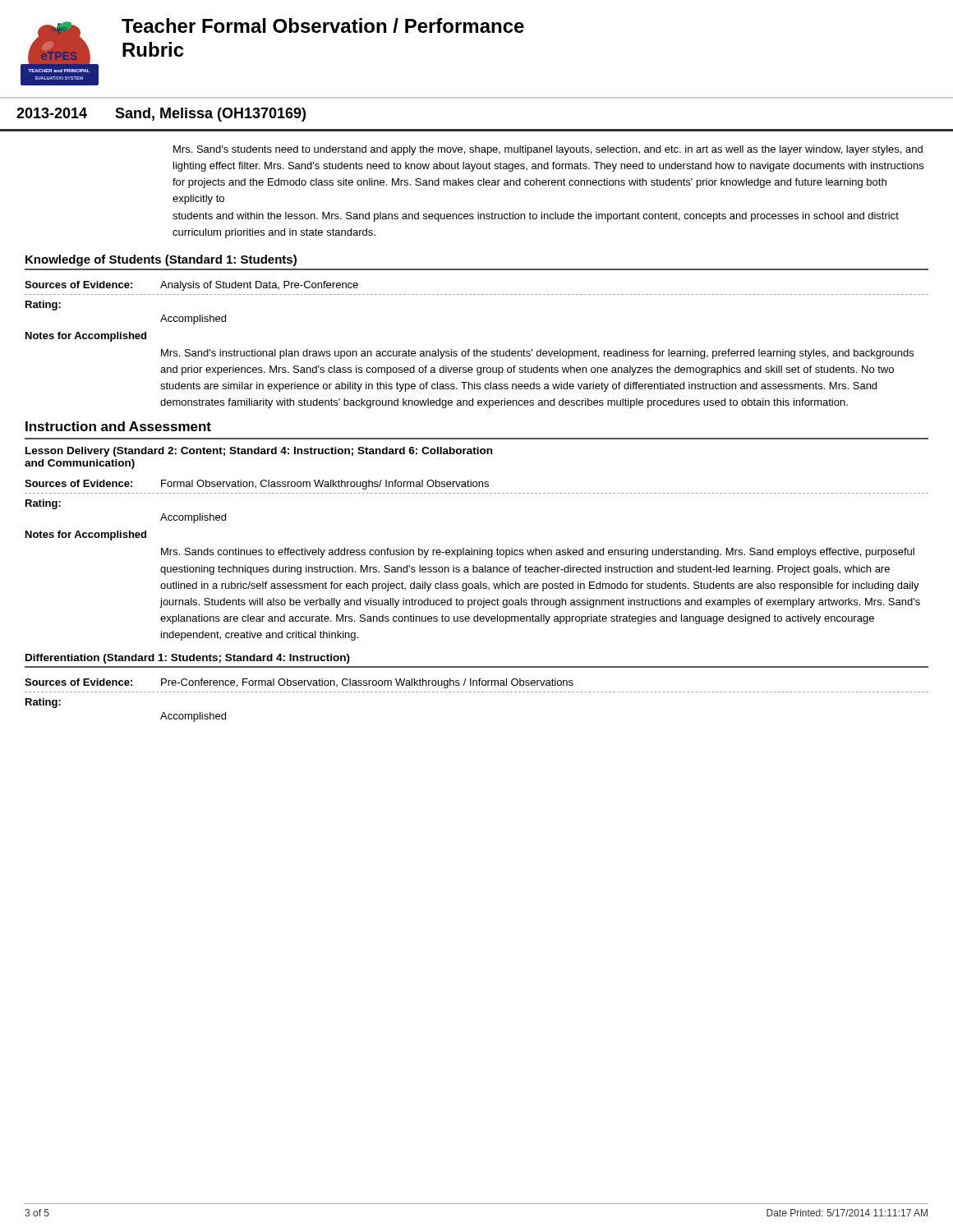
Task: Locate the section header that reads "Knowledge of Students (Standard 1: Students)"
Action: (161, 259)
